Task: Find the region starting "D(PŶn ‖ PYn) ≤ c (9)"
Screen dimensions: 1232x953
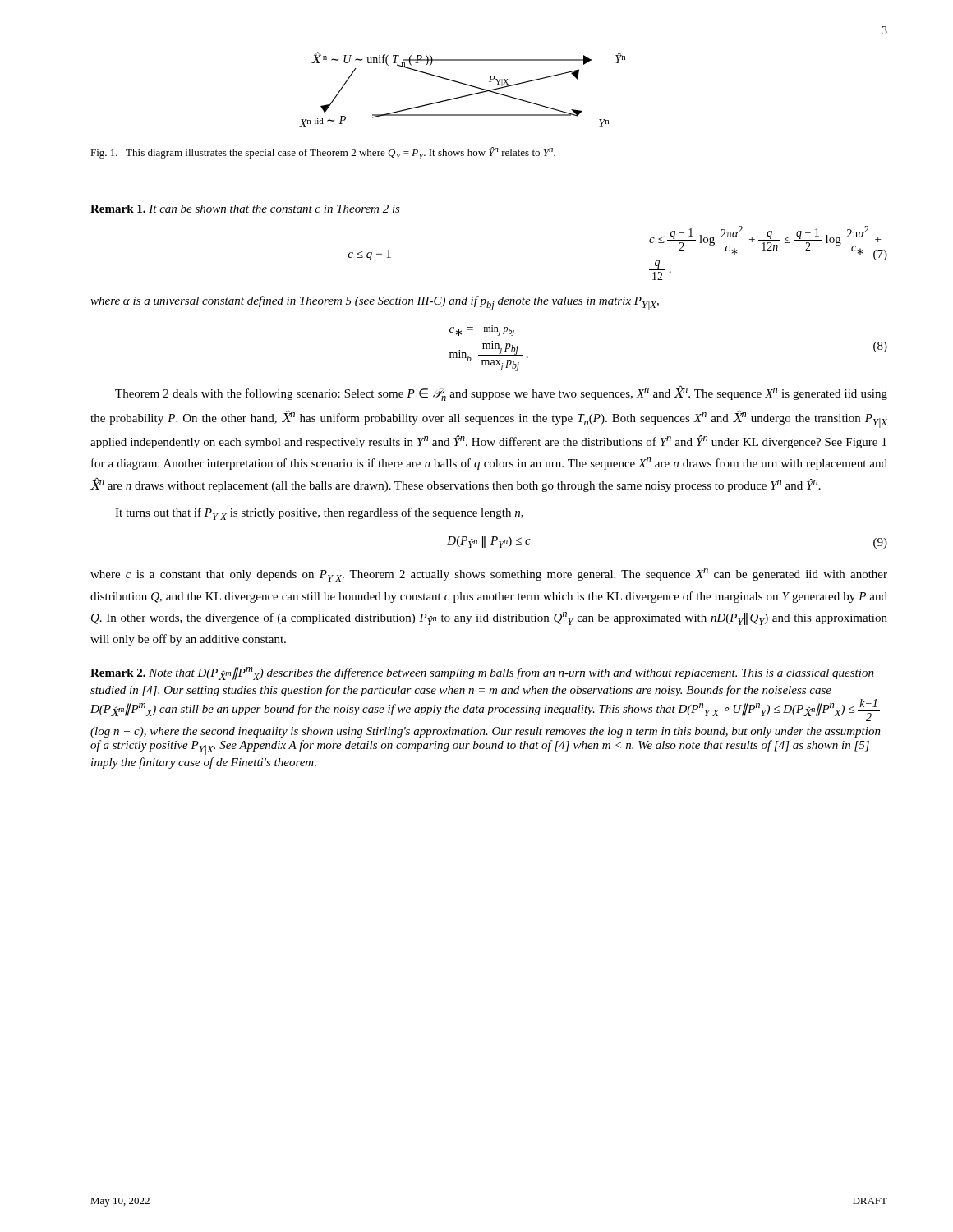Action: click(x=484, y=542)
